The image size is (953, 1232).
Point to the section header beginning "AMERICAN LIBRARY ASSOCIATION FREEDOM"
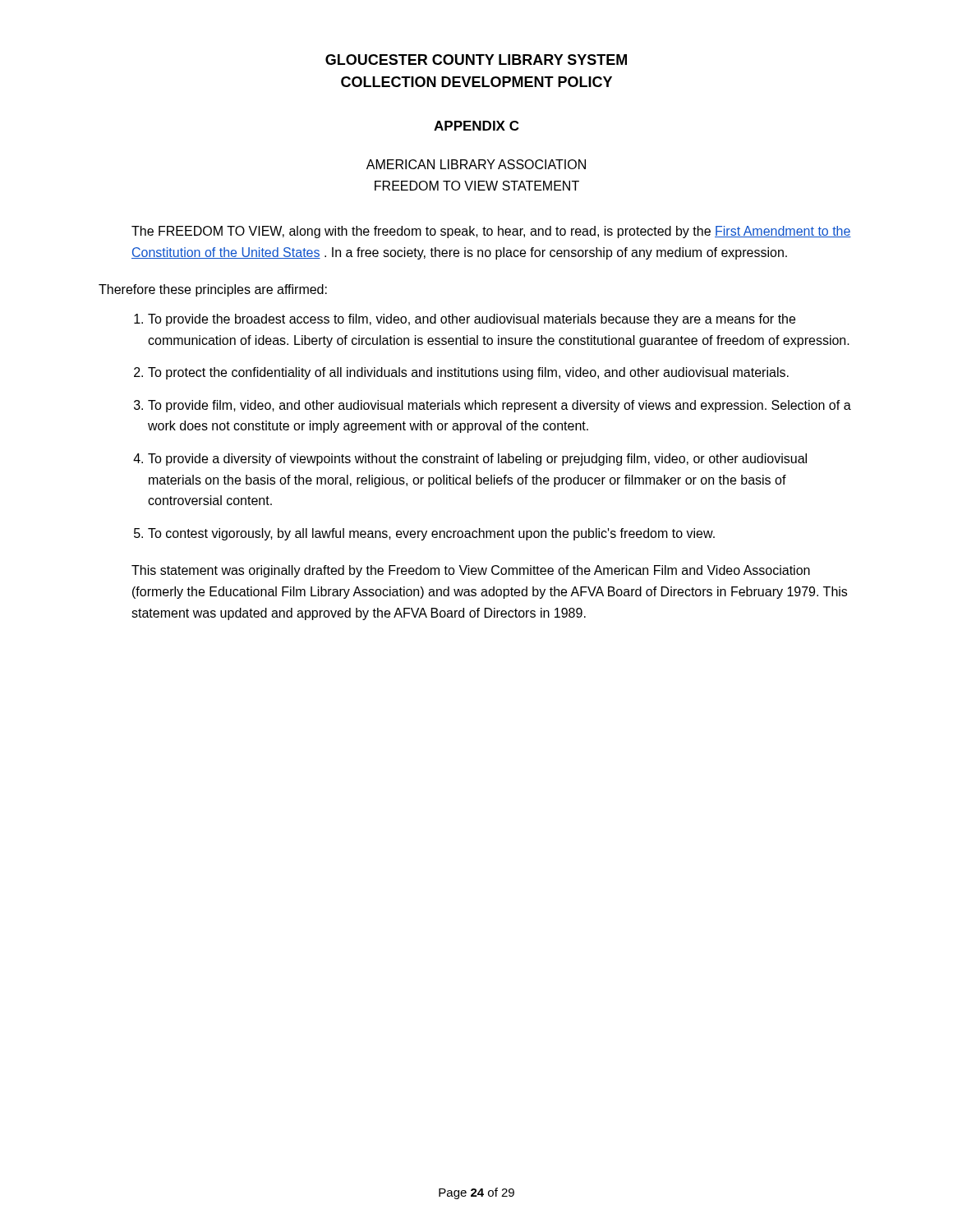476,175
